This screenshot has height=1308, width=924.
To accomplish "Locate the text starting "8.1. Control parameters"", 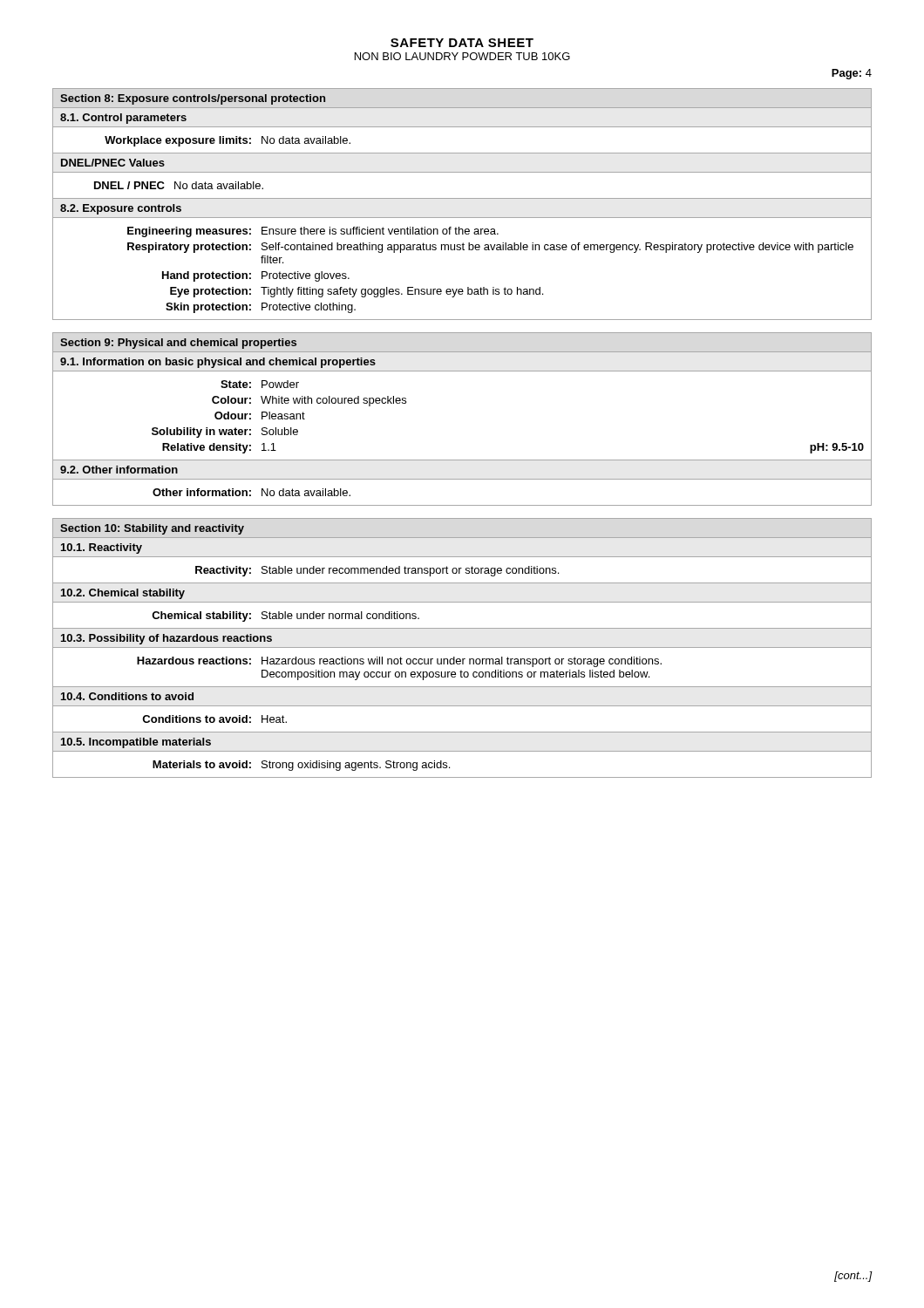I will click(123, 117).
